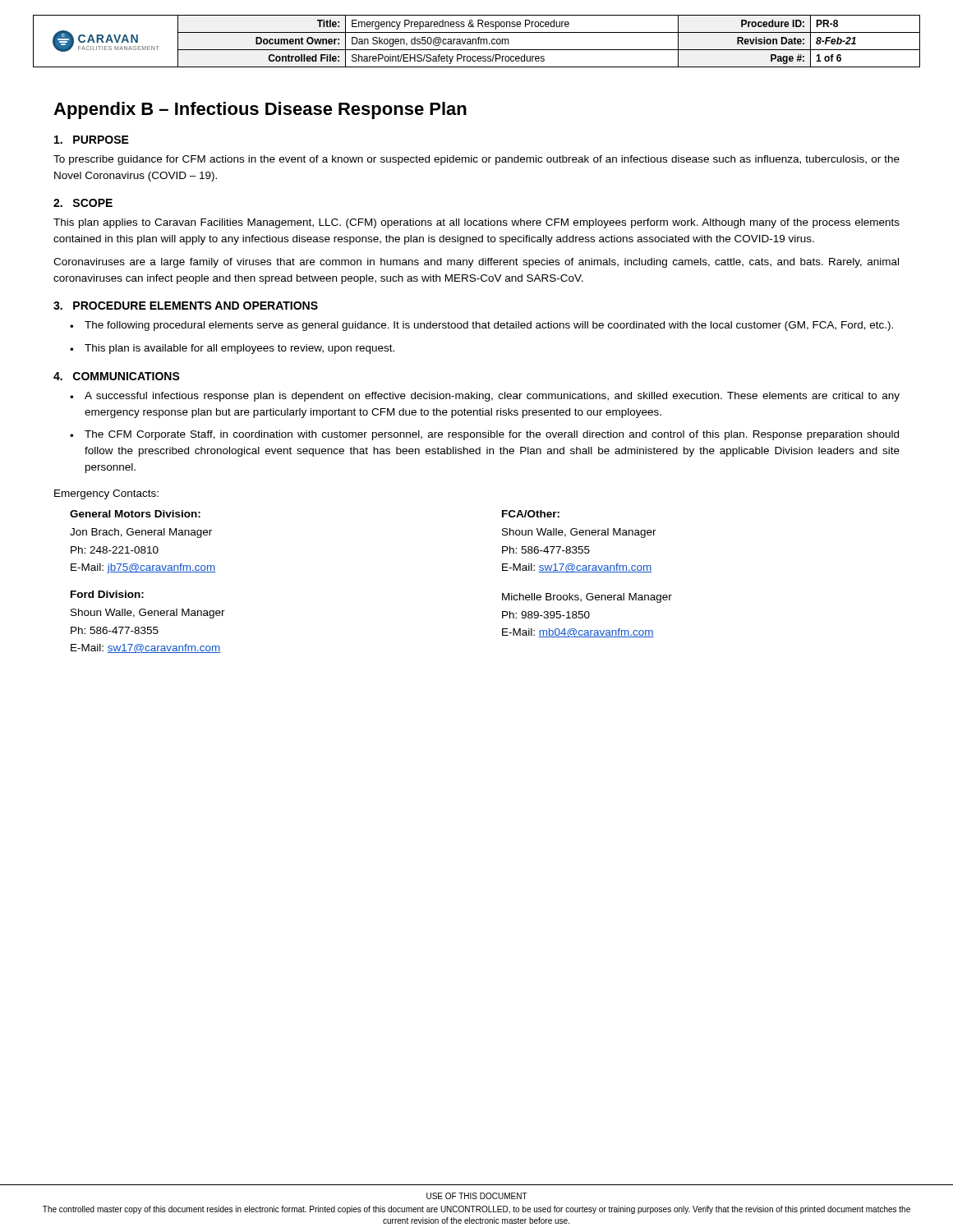
Task: Click on the element starting "Emergency Contacts:"
Action: (x=106, y=493)
